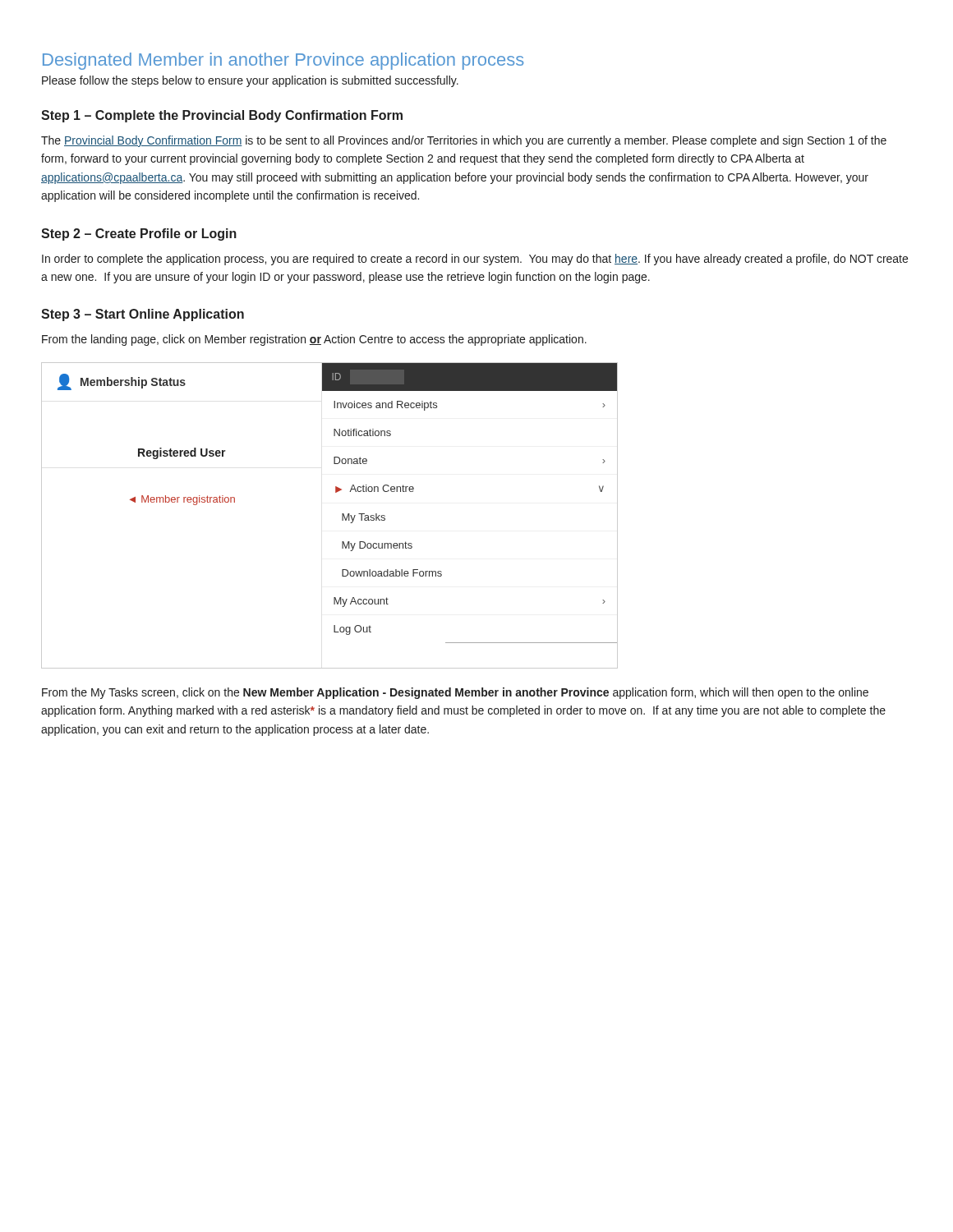Point to the region starting "In order to complete the application process, you"
The width and height of the screenshot is (953, 1232).
click(x=476, y=268)
